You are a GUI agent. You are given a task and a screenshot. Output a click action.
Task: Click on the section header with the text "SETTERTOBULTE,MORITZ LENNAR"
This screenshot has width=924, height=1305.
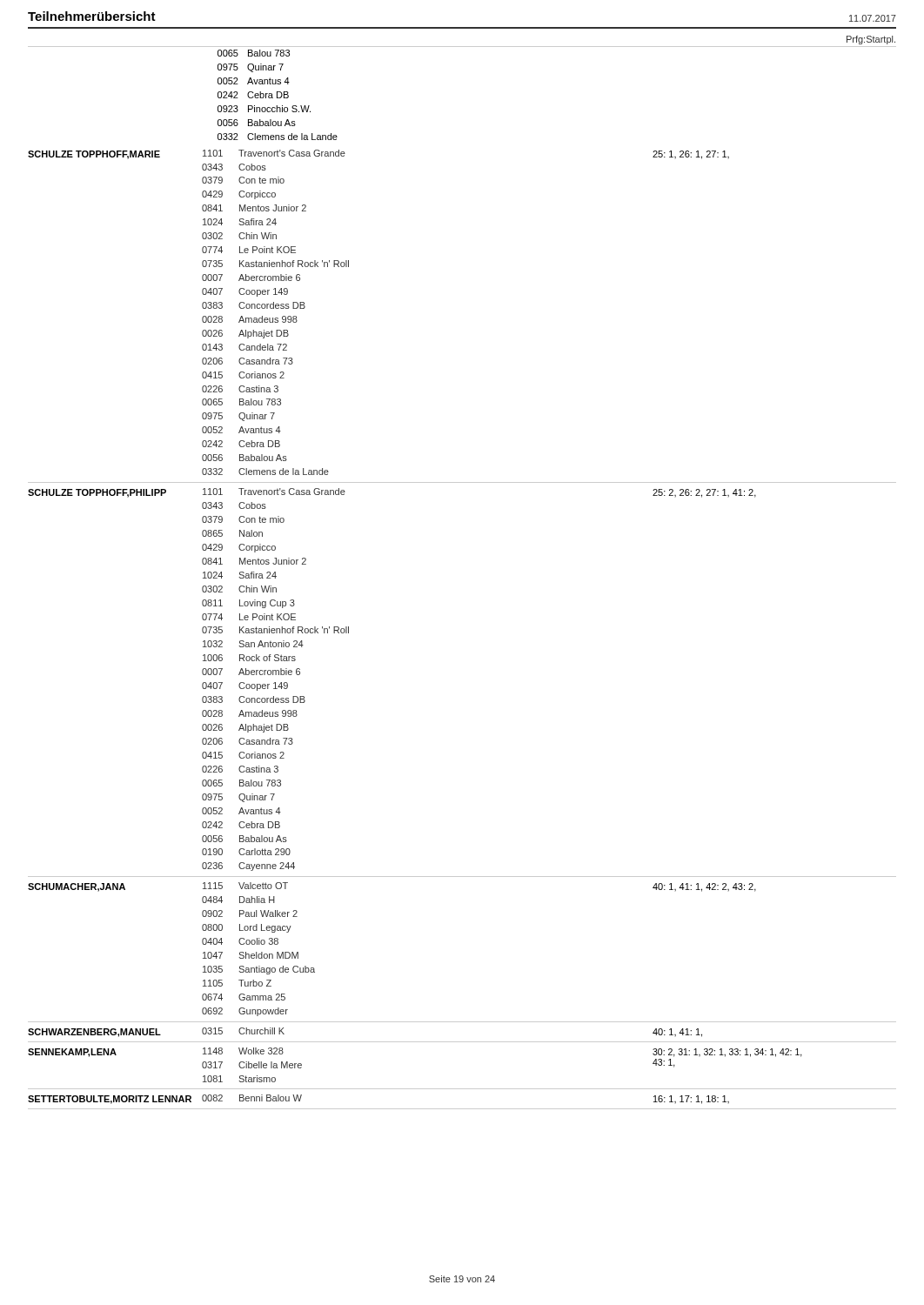pyautogui.click(x=110, y=1099)
